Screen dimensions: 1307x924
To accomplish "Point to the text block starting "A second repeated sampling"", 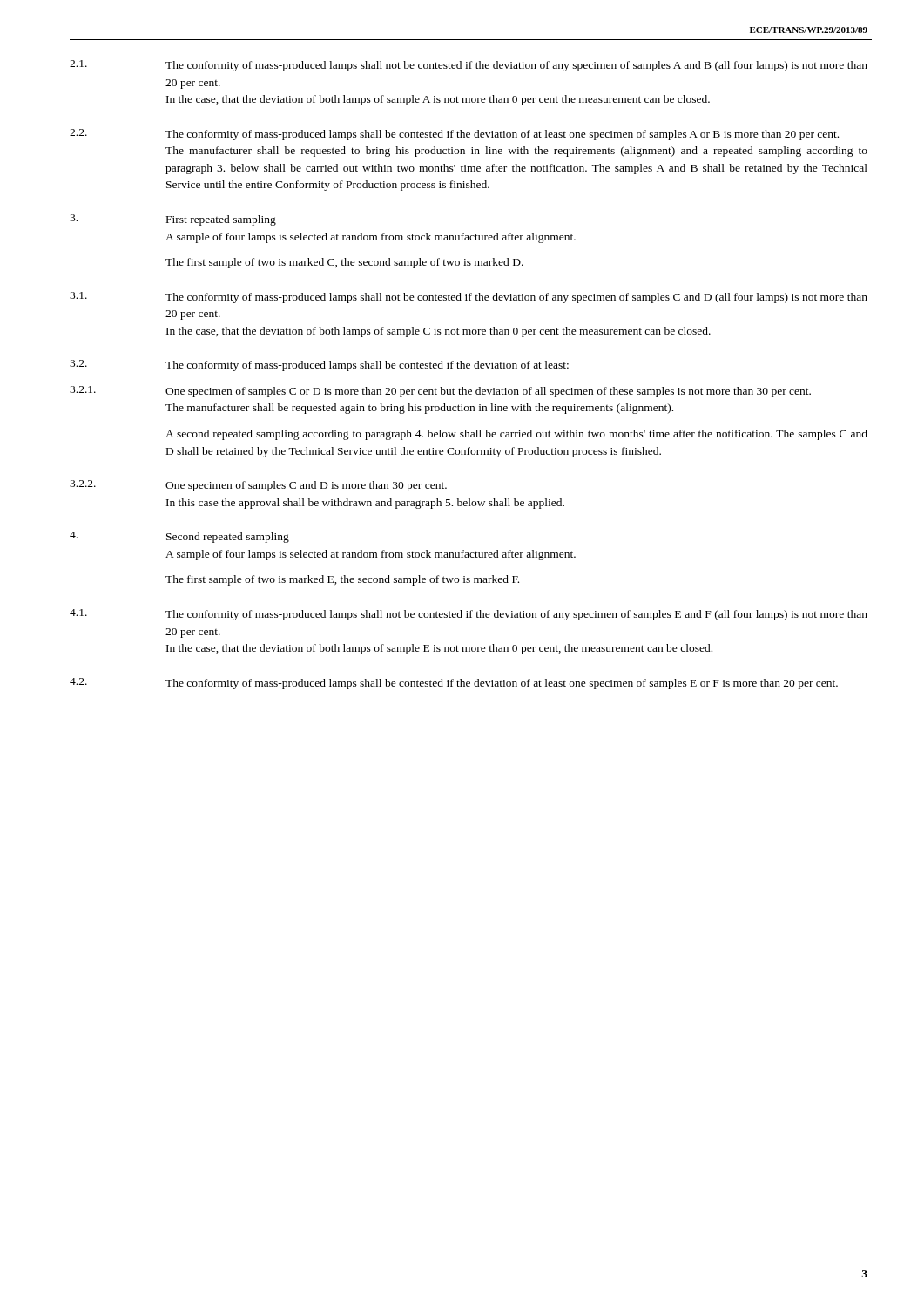I will tap(516, 442).
